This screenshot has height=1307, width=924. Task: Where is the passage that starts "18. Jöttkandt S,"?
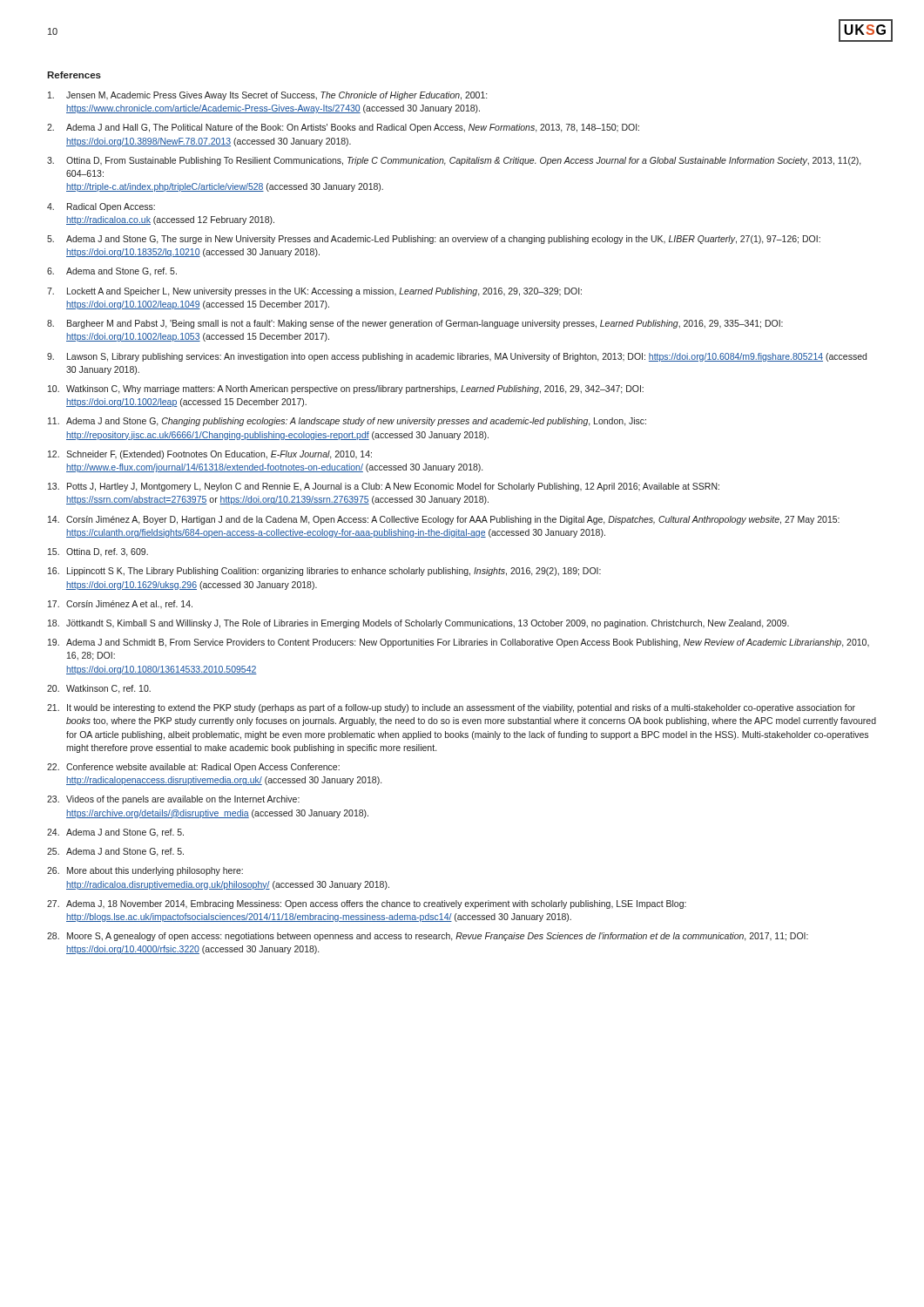462,624
